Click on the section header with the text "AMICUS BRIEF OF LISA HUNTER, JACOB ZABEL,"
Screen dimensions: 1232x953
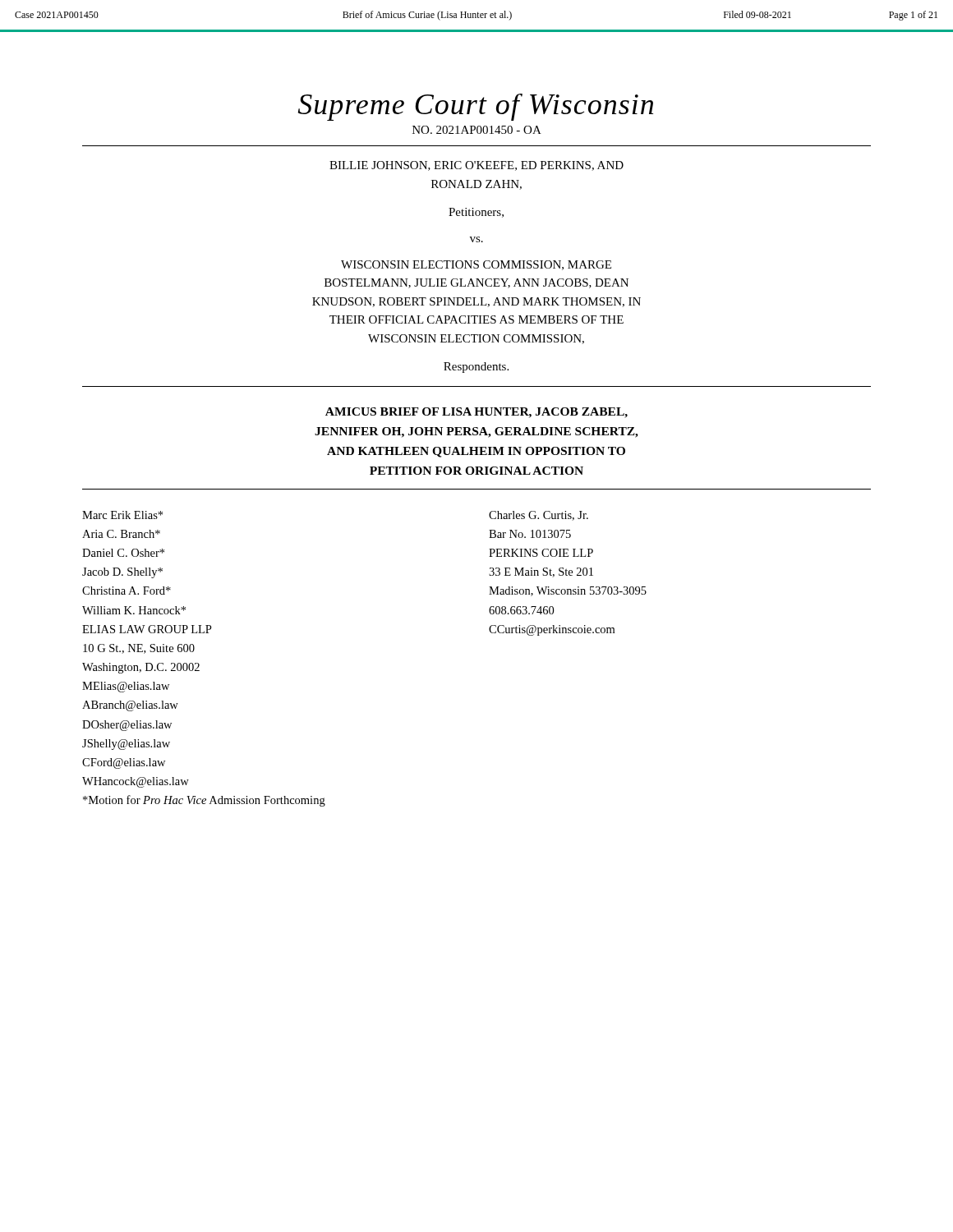click(476, 440)
